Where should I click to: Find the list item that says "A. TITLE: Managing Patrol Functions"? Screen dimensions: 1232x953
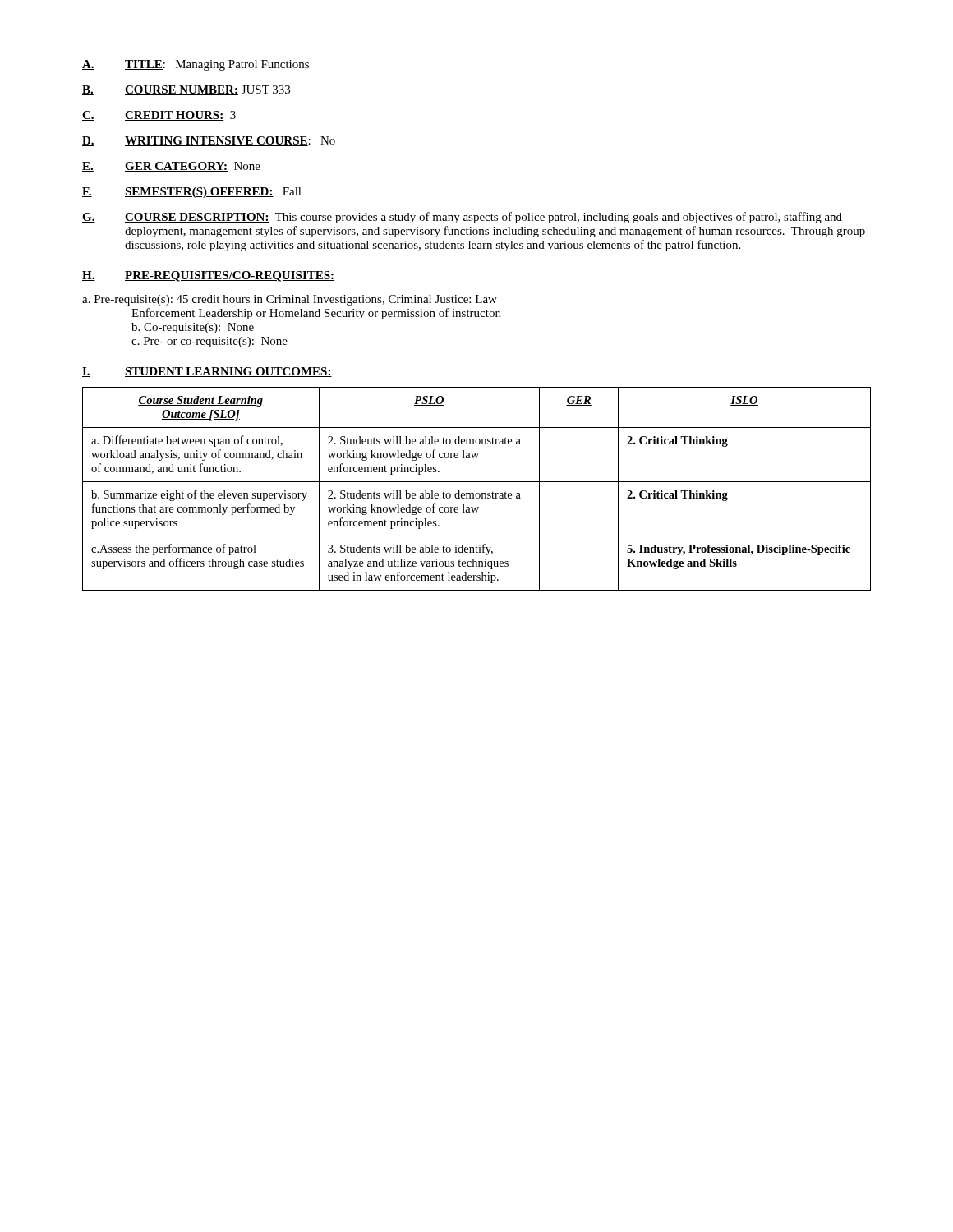[x=196, y=65]
